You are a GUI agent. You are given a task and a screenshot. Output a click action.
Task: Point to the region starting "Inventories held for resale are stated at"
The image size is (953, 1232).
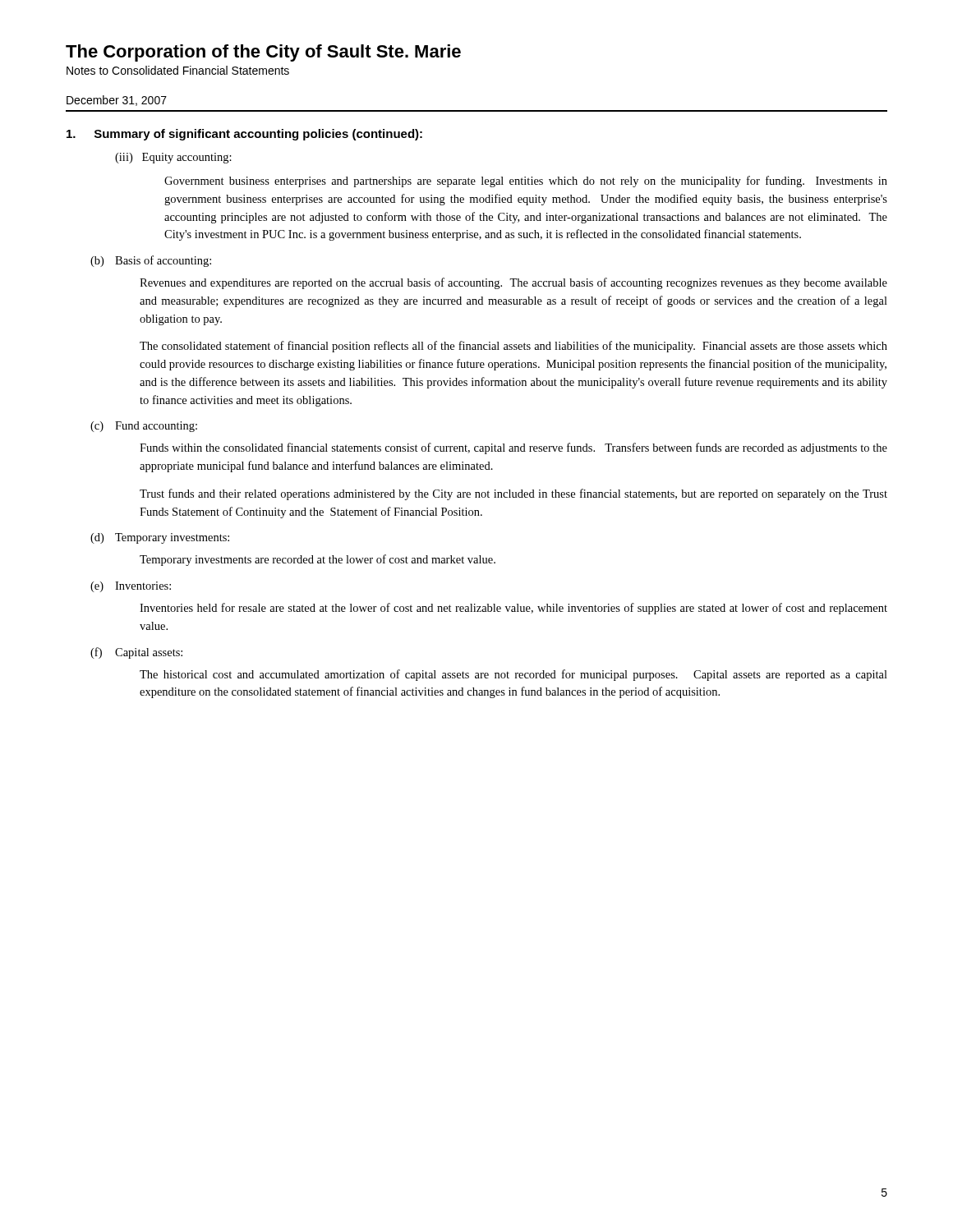tap(513, 617)
